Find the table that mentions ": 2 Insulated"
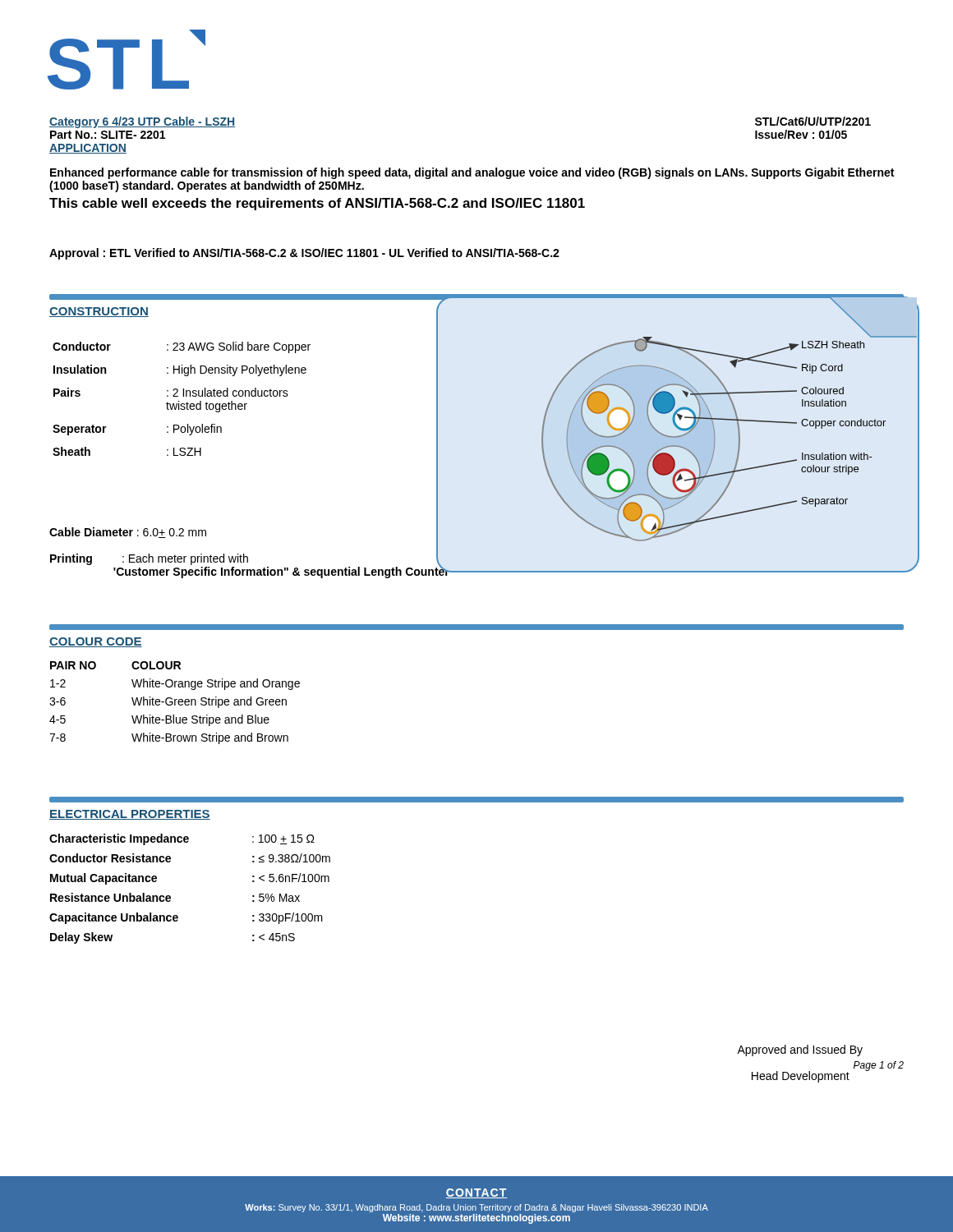This screenshot has width=953, height=1232. coord(251,396)
